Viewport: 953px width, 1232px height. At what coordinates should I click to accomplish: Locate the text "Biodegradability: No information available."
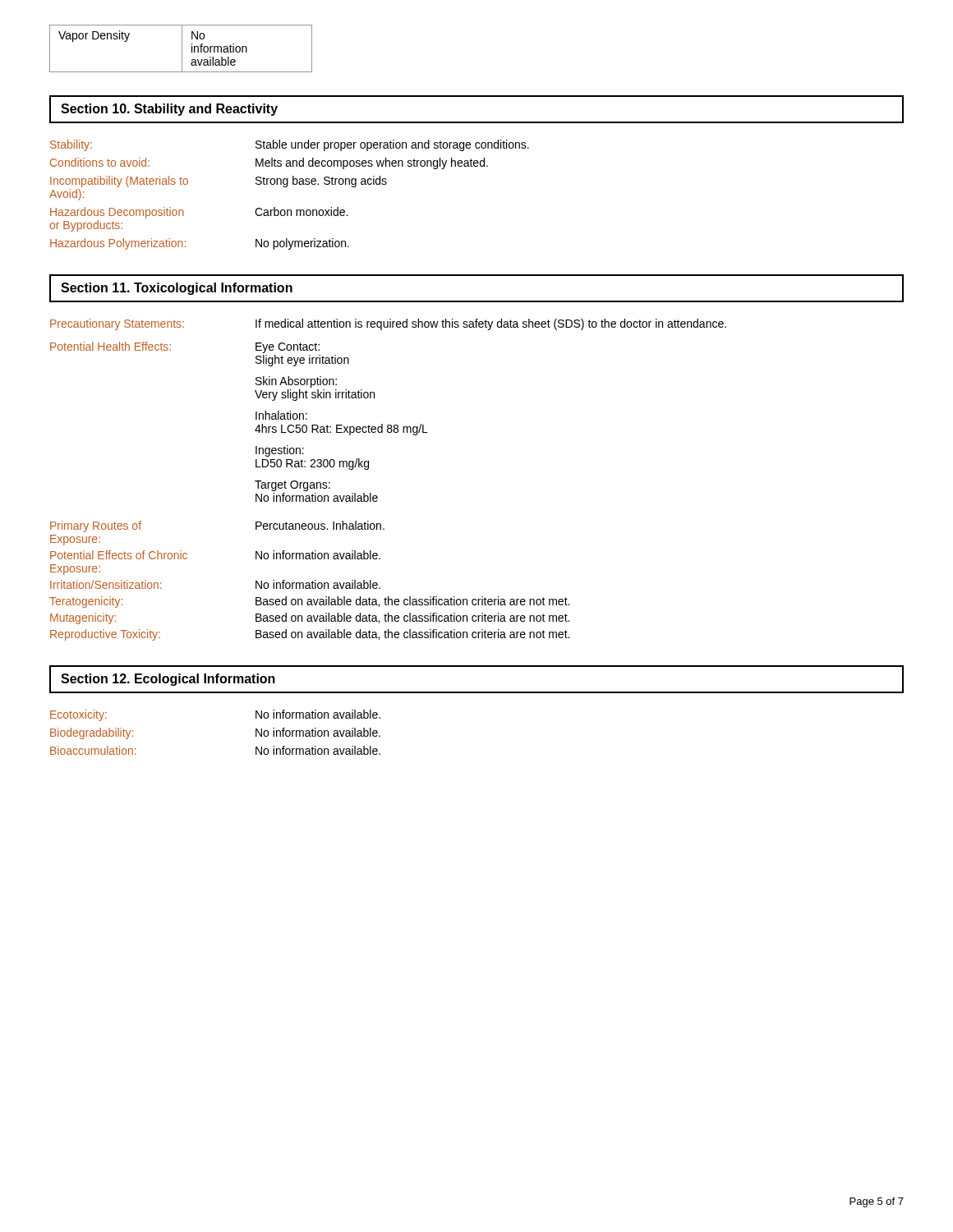click(x=96, y=733)
